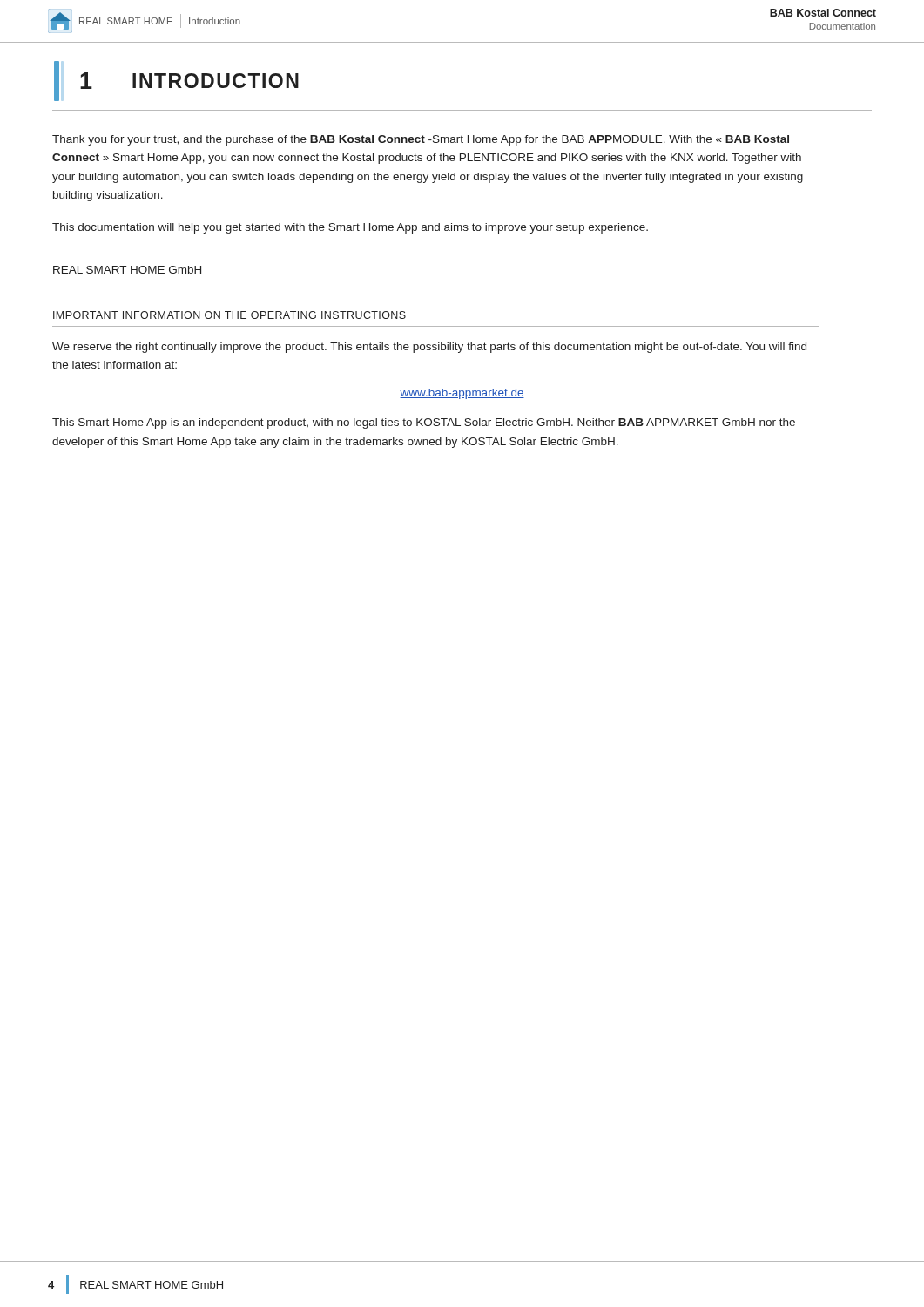Locate the text starting "1 INTRODUCTION"
The width and height of the screenshot is (924, 1307).
tap(177, 81)
